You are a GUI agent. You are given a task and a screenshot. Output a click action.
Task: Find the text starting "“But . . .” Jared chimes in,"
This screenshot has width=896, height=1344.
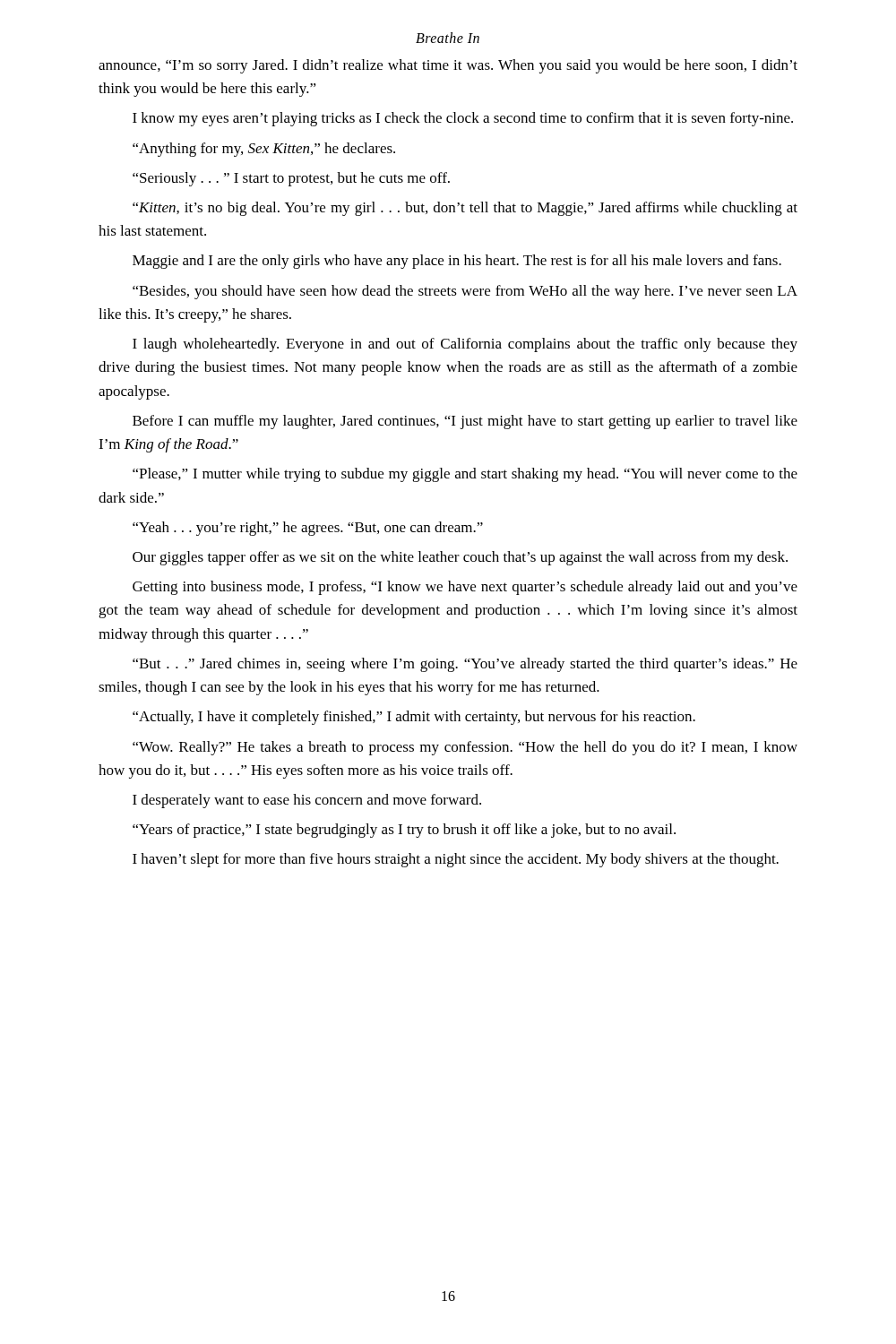448,676
